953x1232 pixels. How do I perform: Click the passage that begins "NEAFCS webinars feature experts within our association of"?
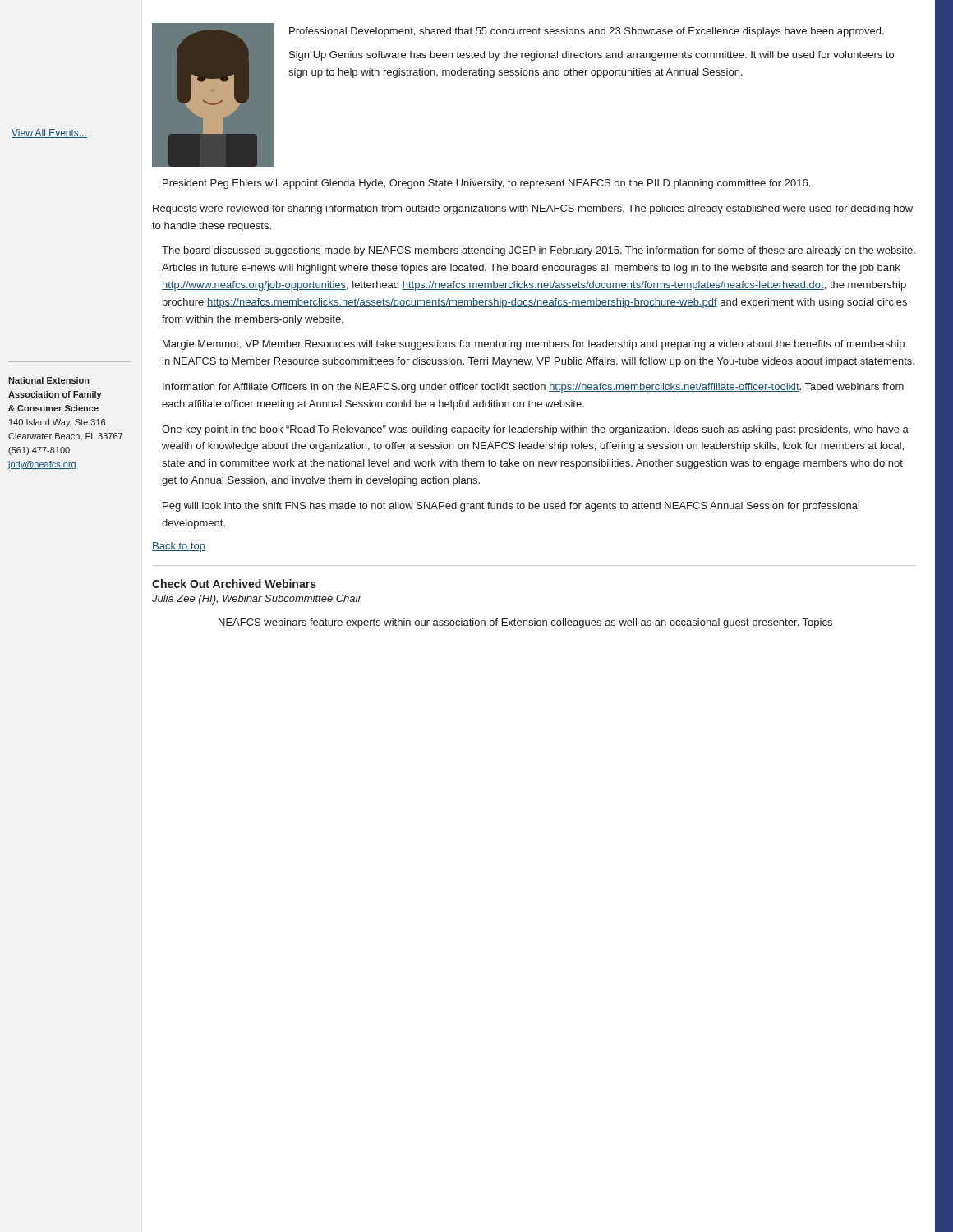pyautogui.click(x=525, y=622)
